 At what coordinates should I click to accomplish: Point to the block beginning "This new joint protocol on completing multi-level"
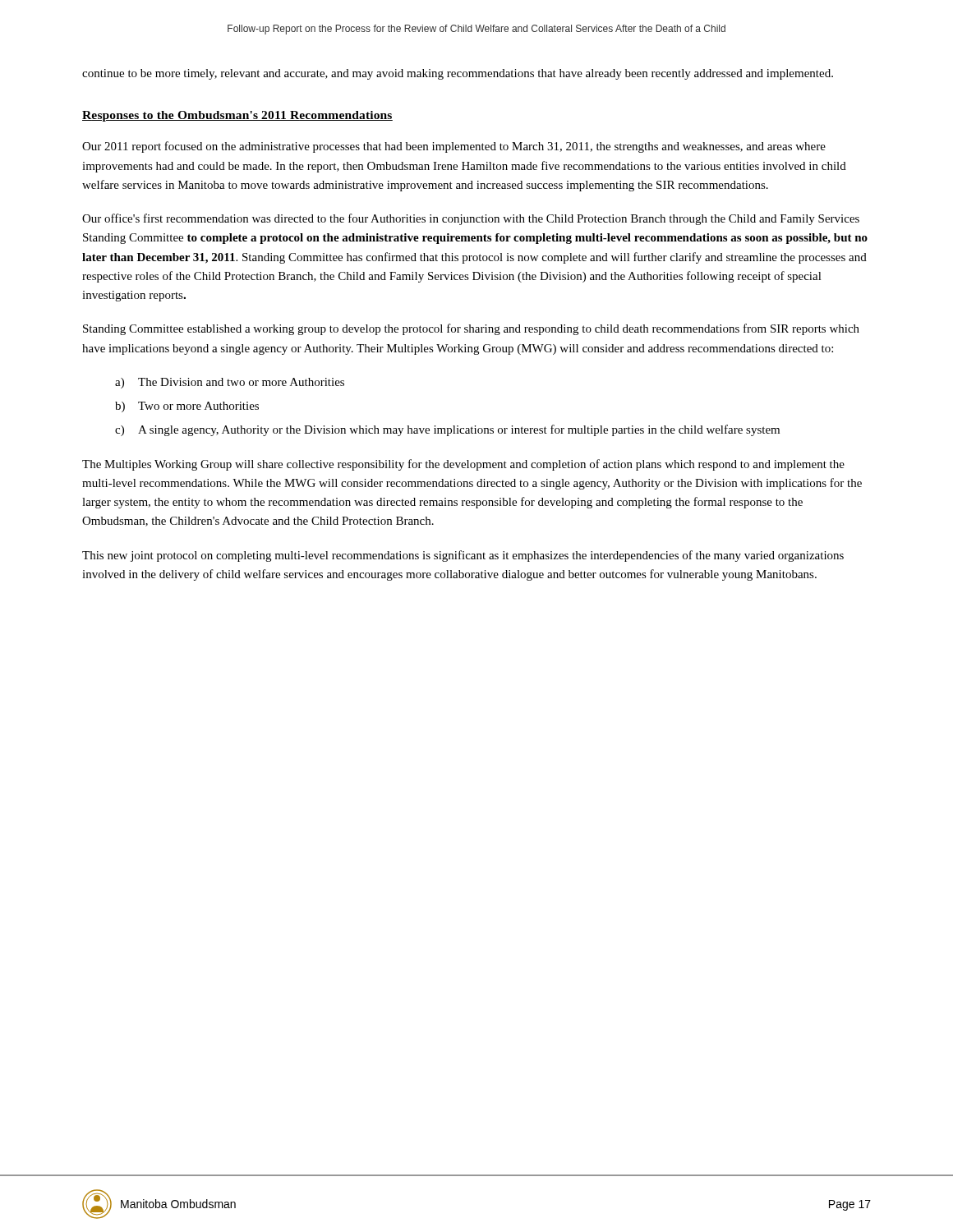pyautogui.click(x=463, y=564)
